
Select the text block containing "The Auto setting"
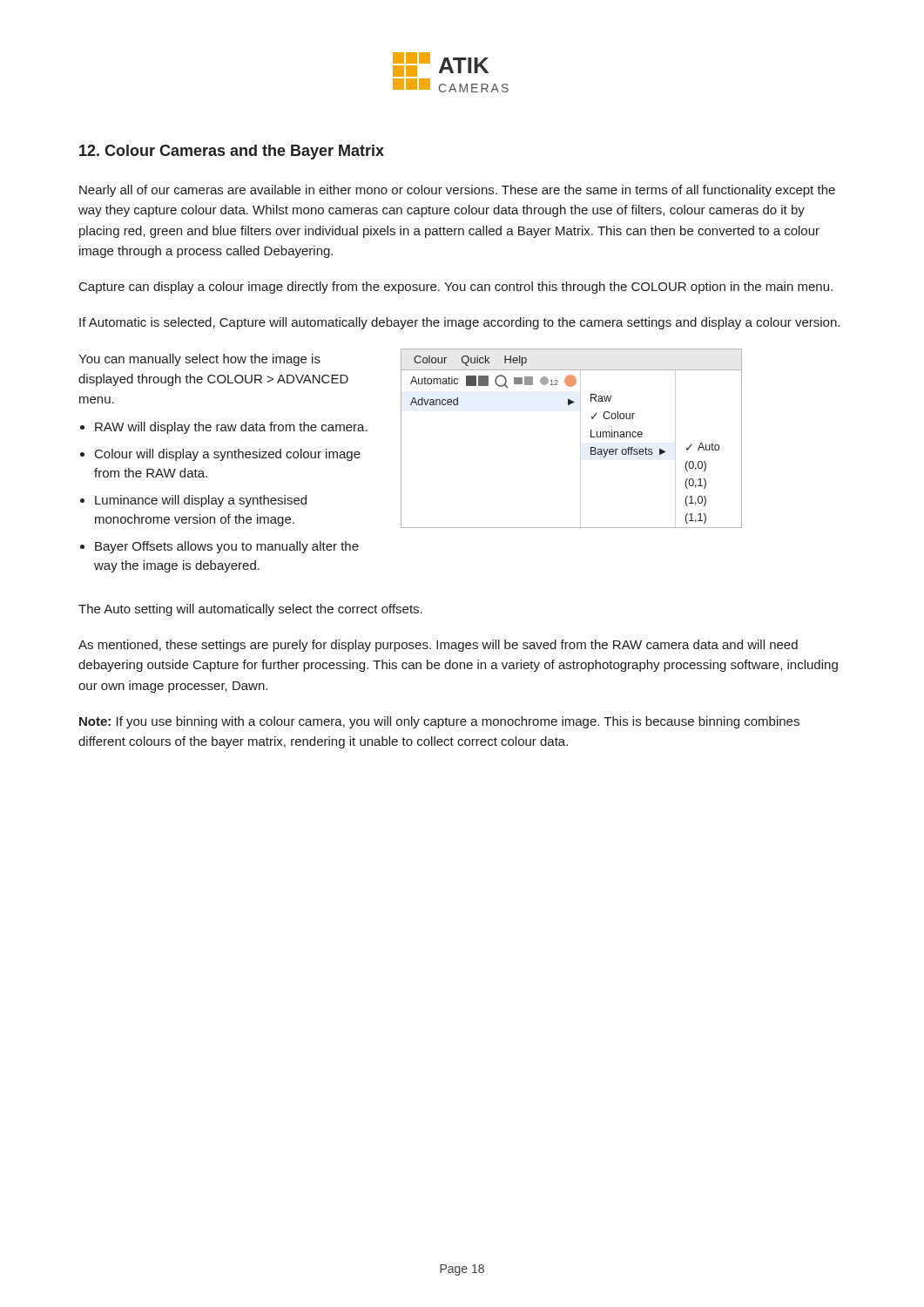251,608
